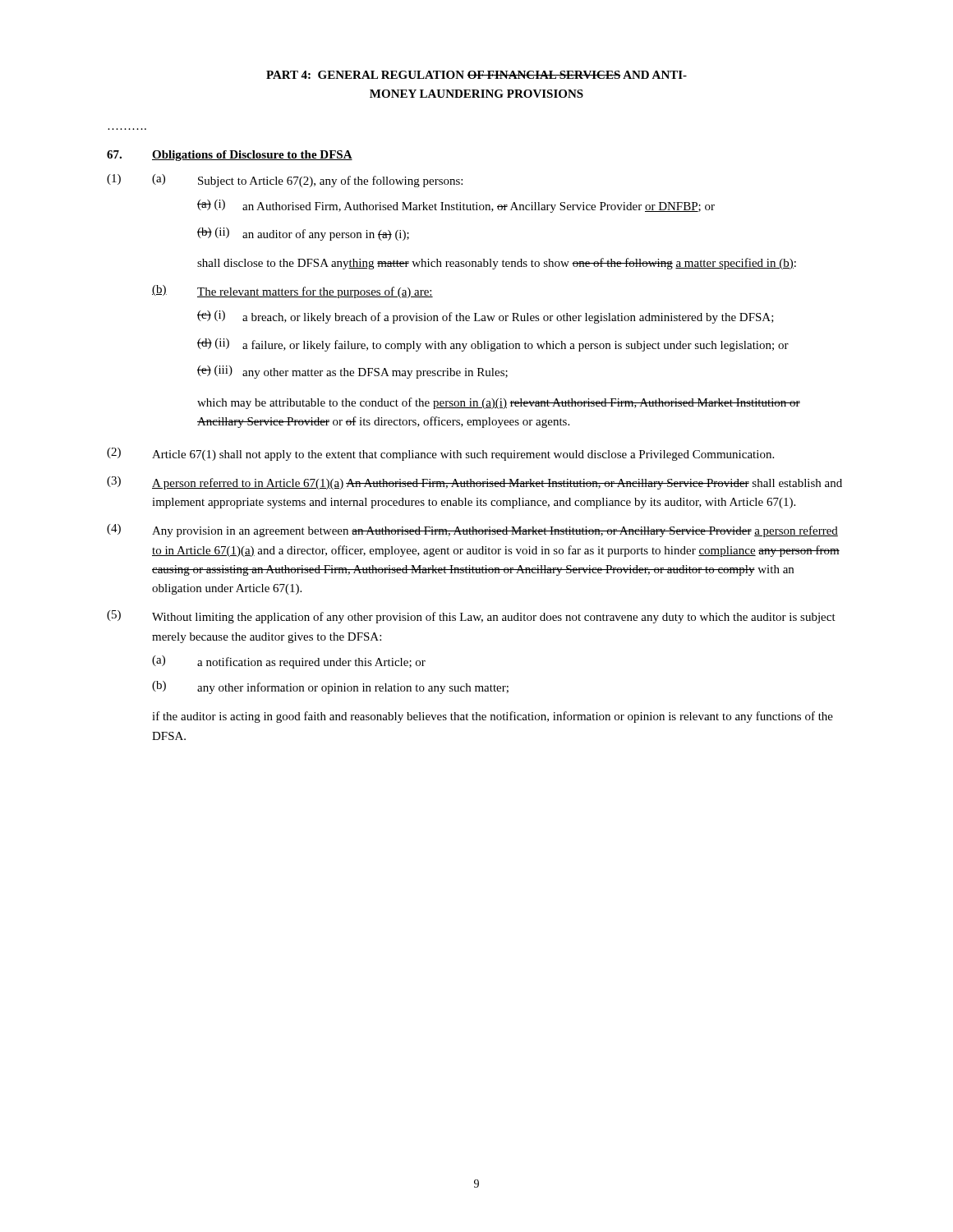Point to the block starting "(4) Any provision in an agreement"
953x1232 pixels.
[x=476, y=560]
